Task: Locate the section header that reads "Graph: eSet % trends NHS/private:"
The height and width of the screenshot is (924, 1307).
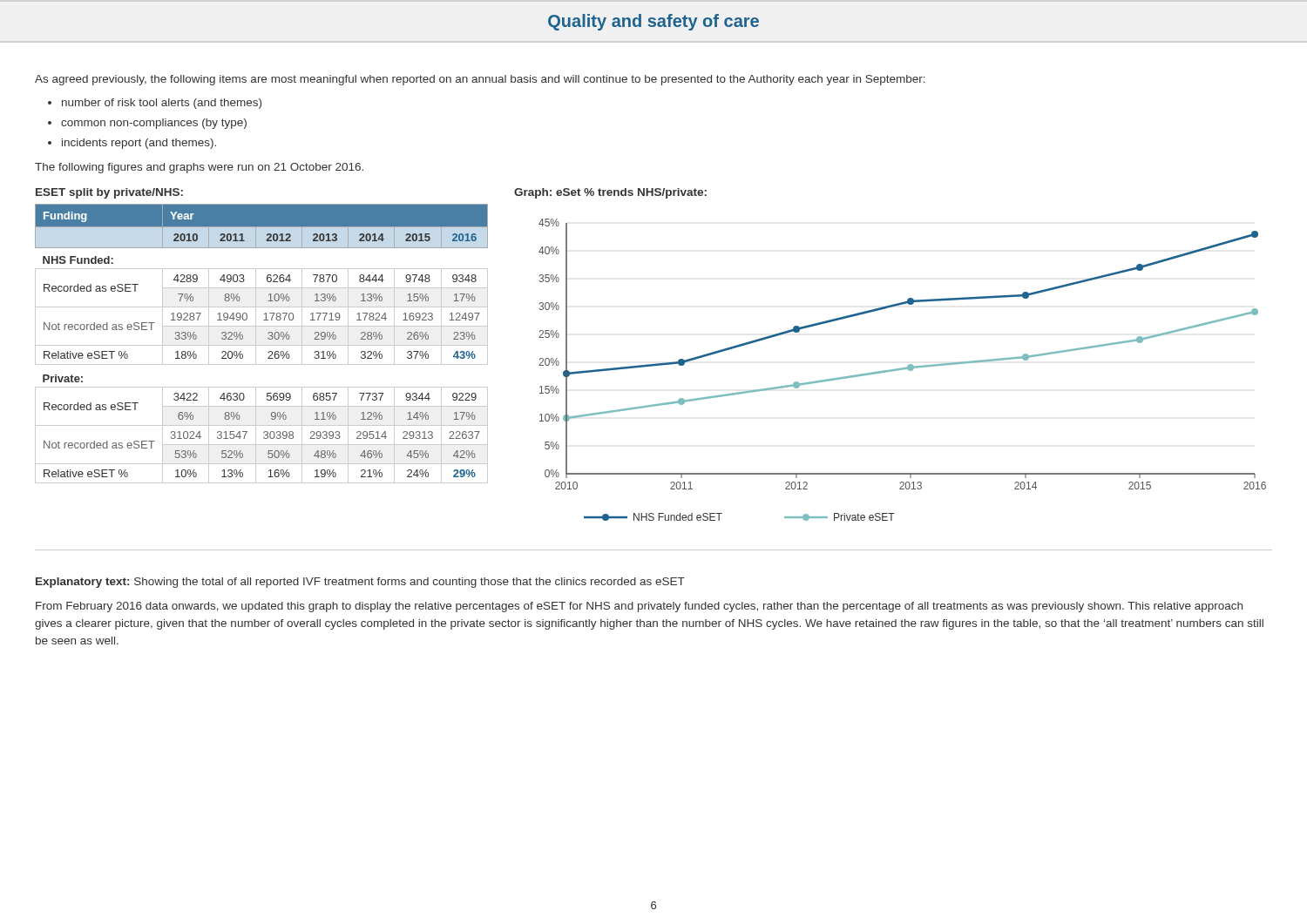Action: point(611,192)
